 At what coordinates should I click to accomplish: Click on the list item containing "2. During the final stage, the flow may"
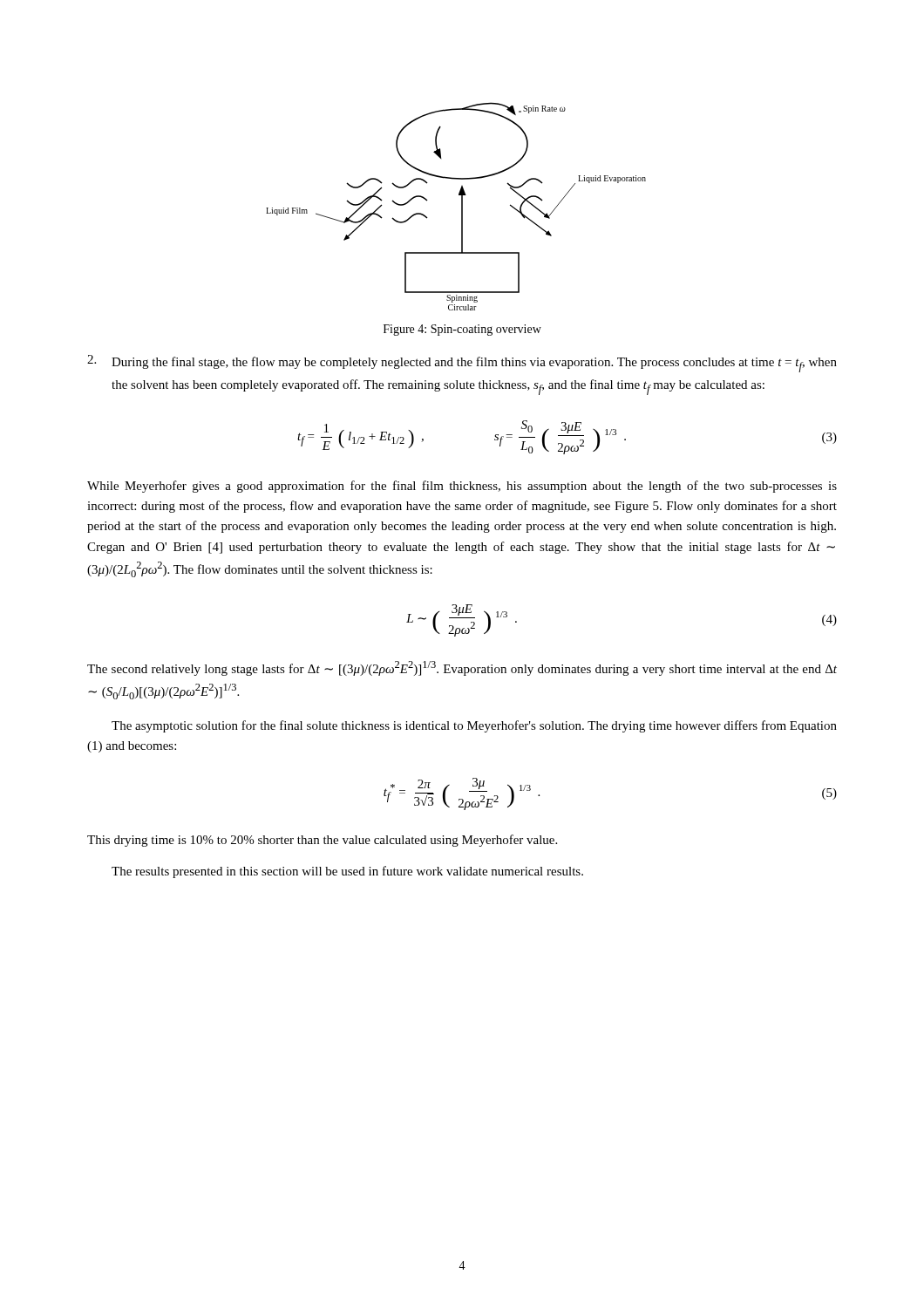coord(462,375)
